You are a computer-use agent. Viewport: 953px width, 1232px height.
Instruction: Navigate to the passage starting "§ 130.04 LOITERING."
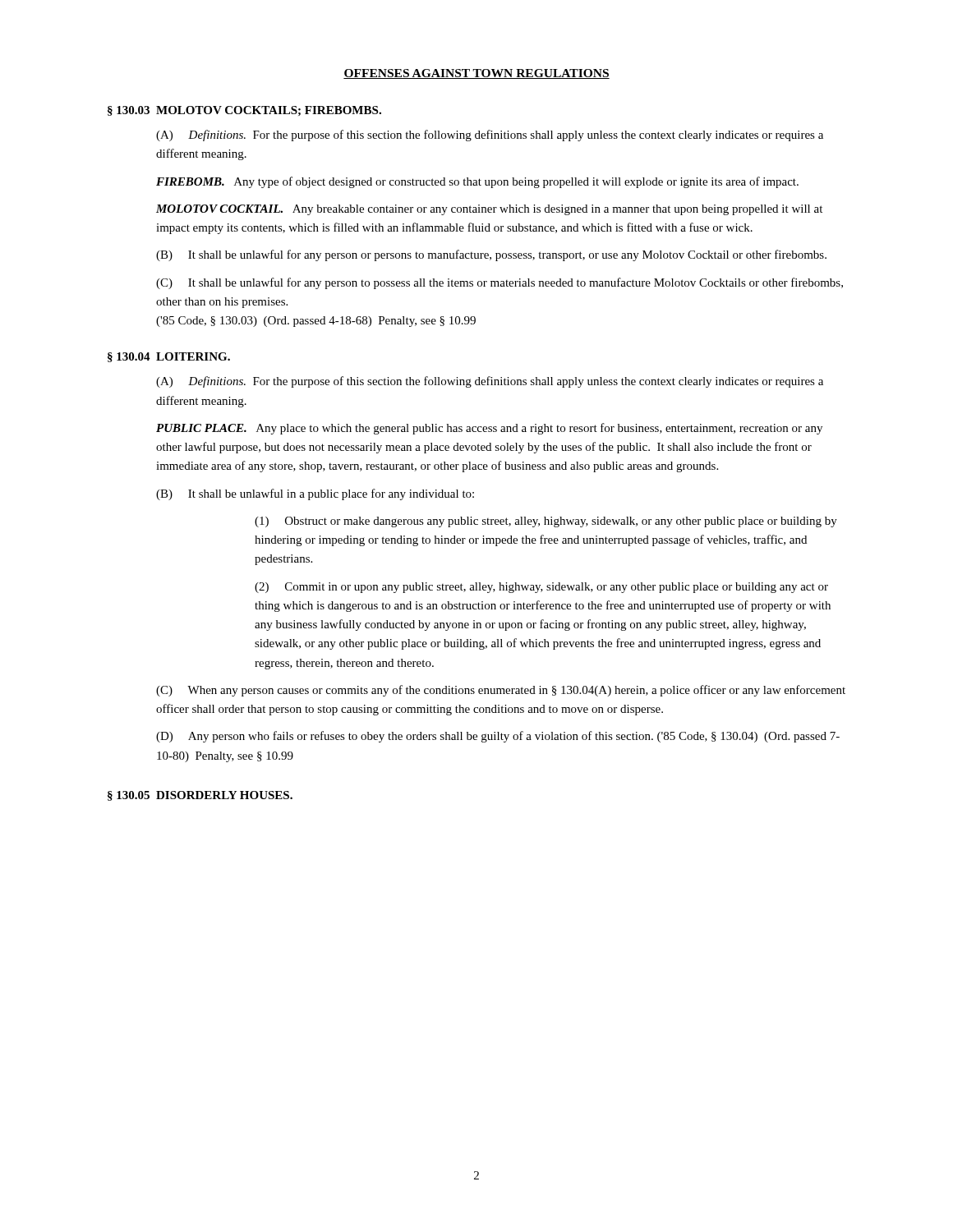tap(169, 357)
